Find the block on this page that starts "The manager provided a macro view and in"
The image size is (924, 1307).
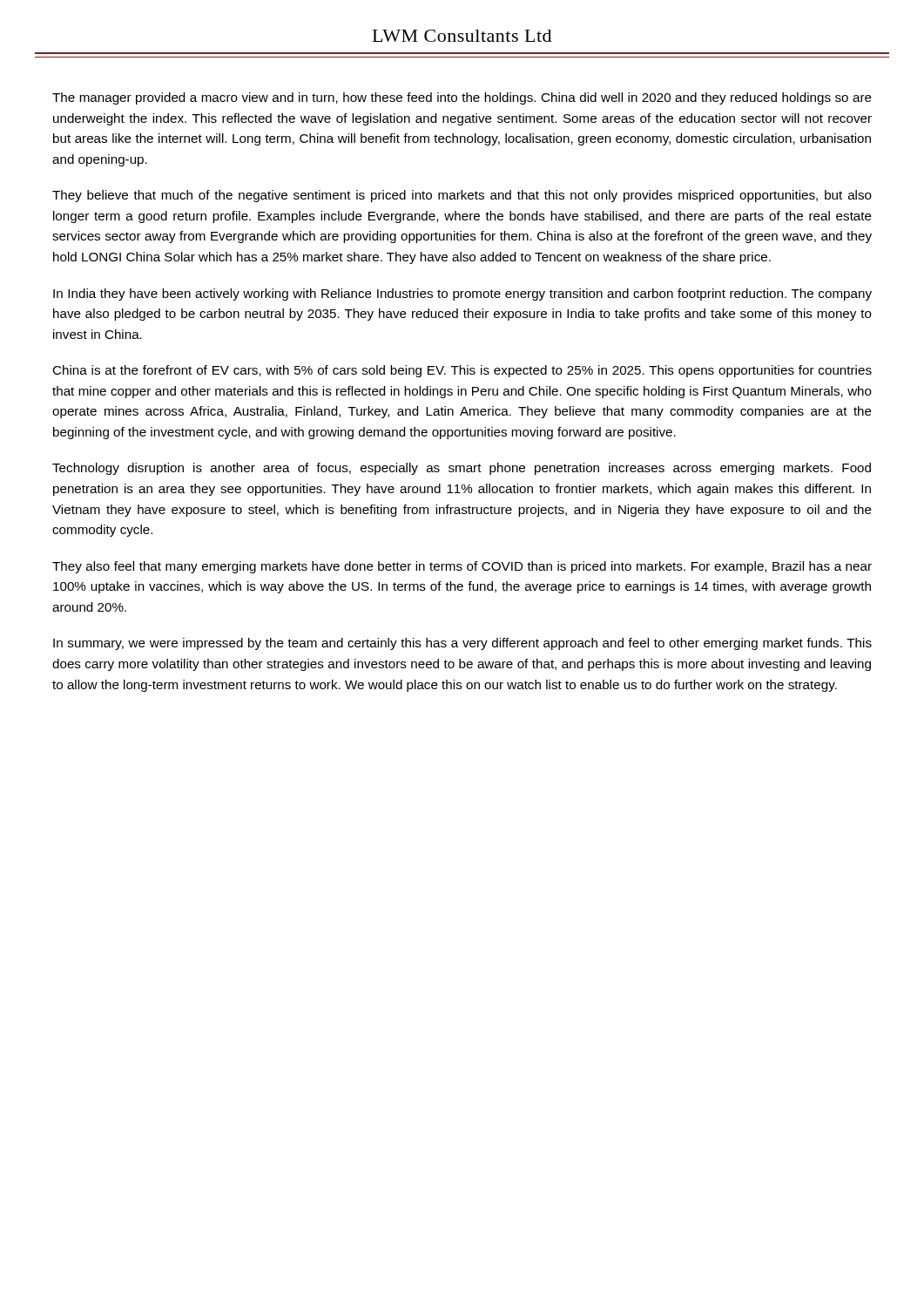pos(462,128)
